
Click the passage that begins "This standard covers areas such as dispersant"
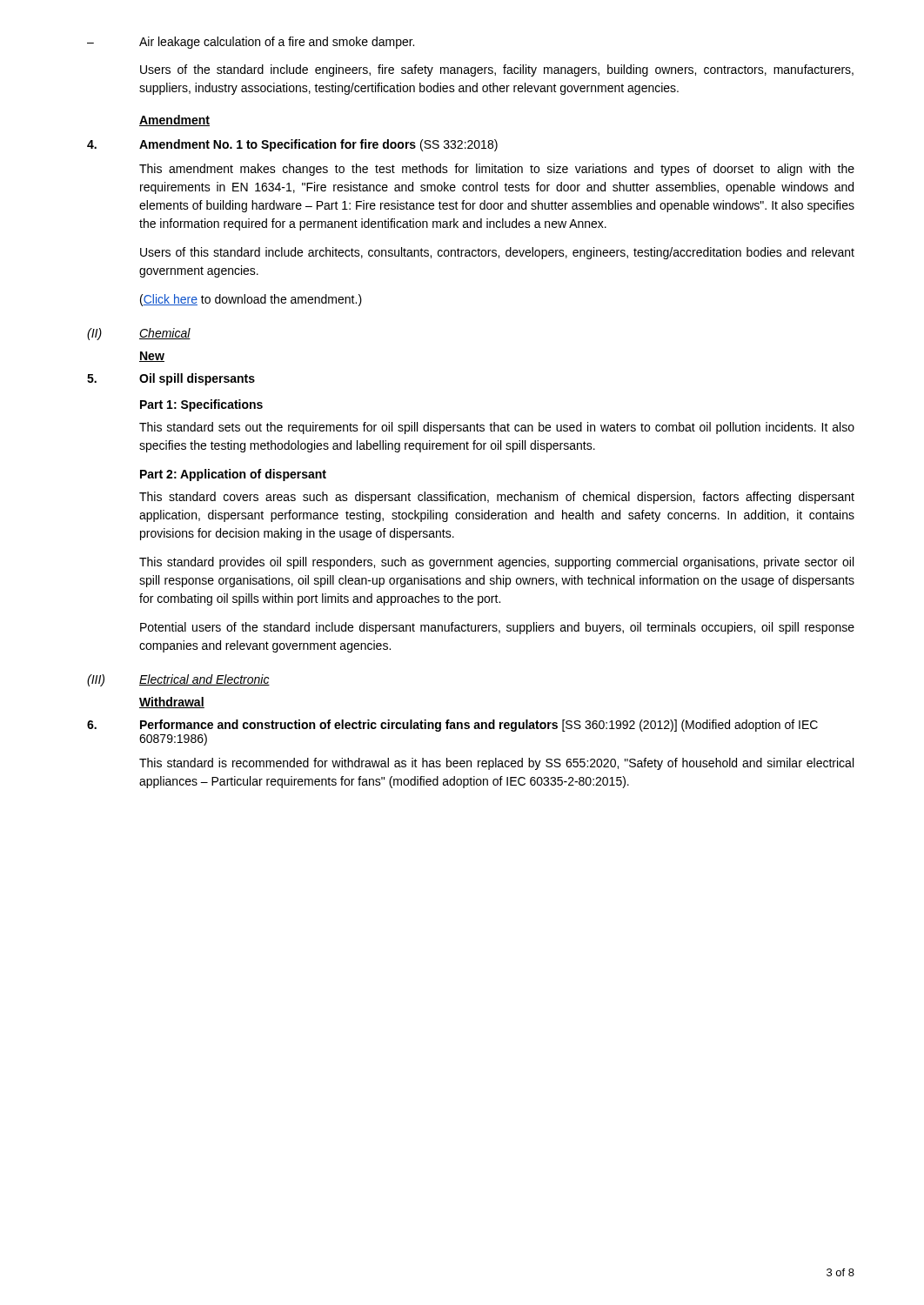click(497, 515)
